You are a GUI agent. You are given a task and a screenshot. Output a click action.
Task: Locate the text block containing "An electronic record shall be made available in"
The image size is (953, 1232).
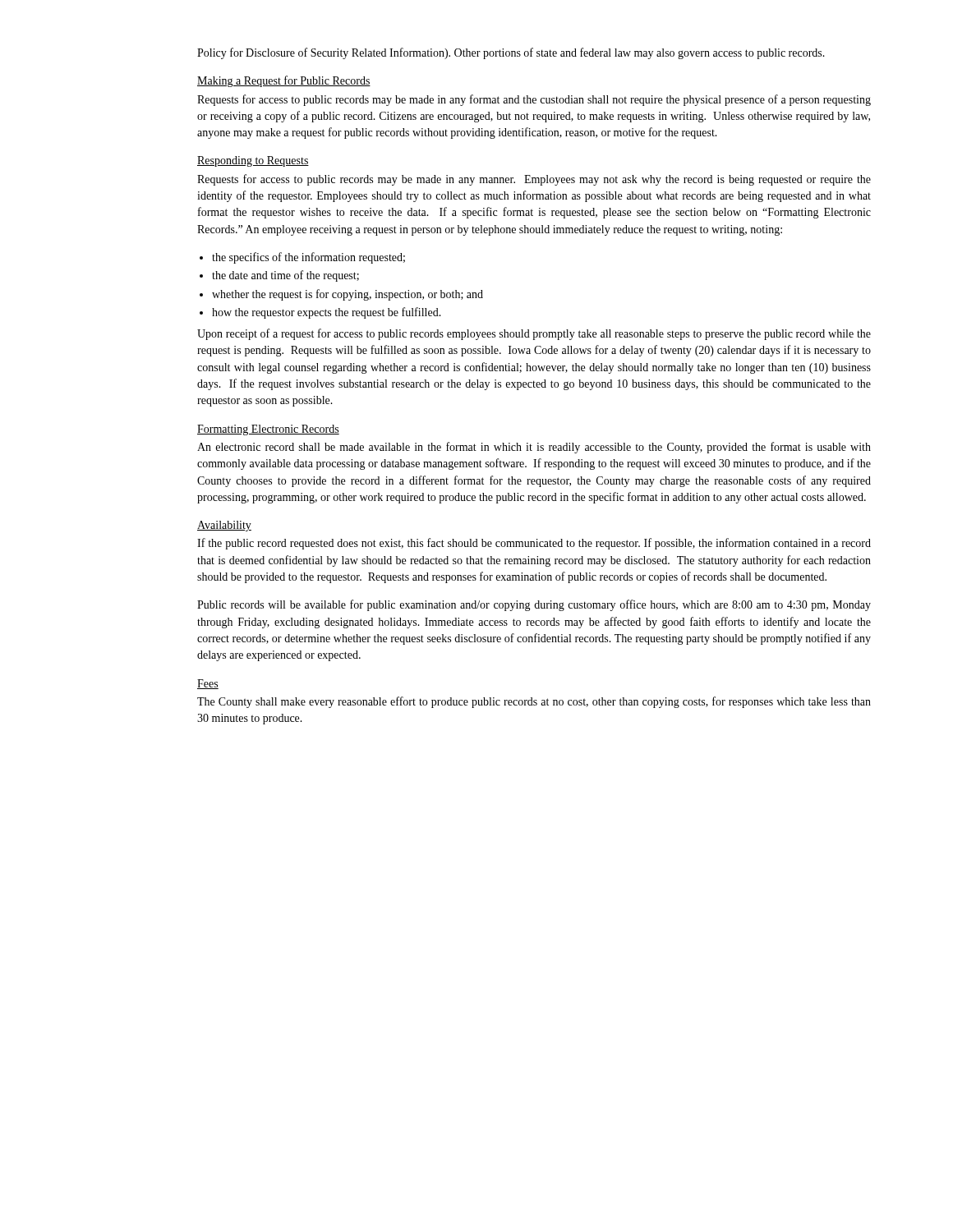coord(534,472)
